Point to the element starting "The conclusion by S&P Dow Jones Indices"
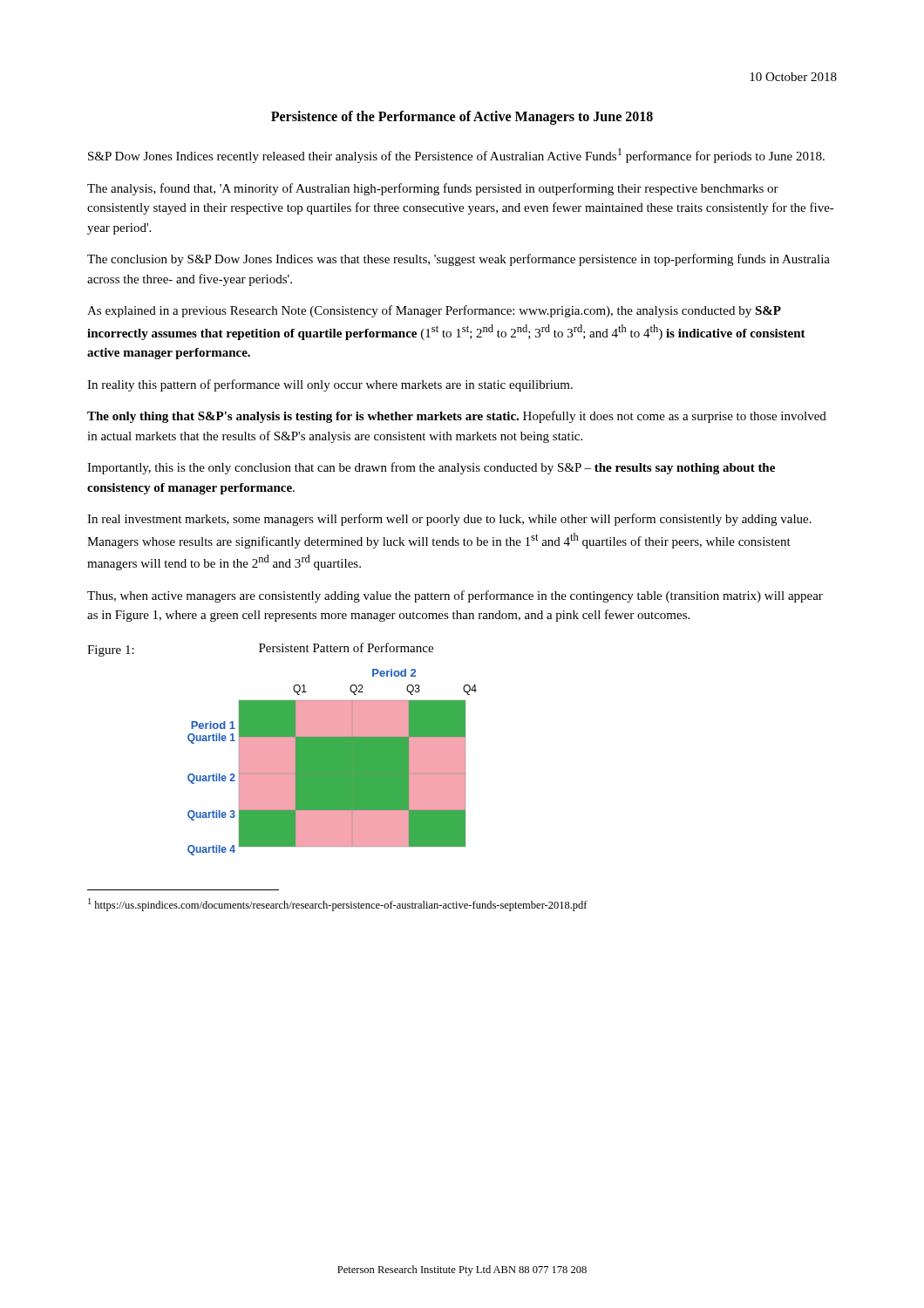The height and width of the screenshot is (1308, 924). click(458, 269)
